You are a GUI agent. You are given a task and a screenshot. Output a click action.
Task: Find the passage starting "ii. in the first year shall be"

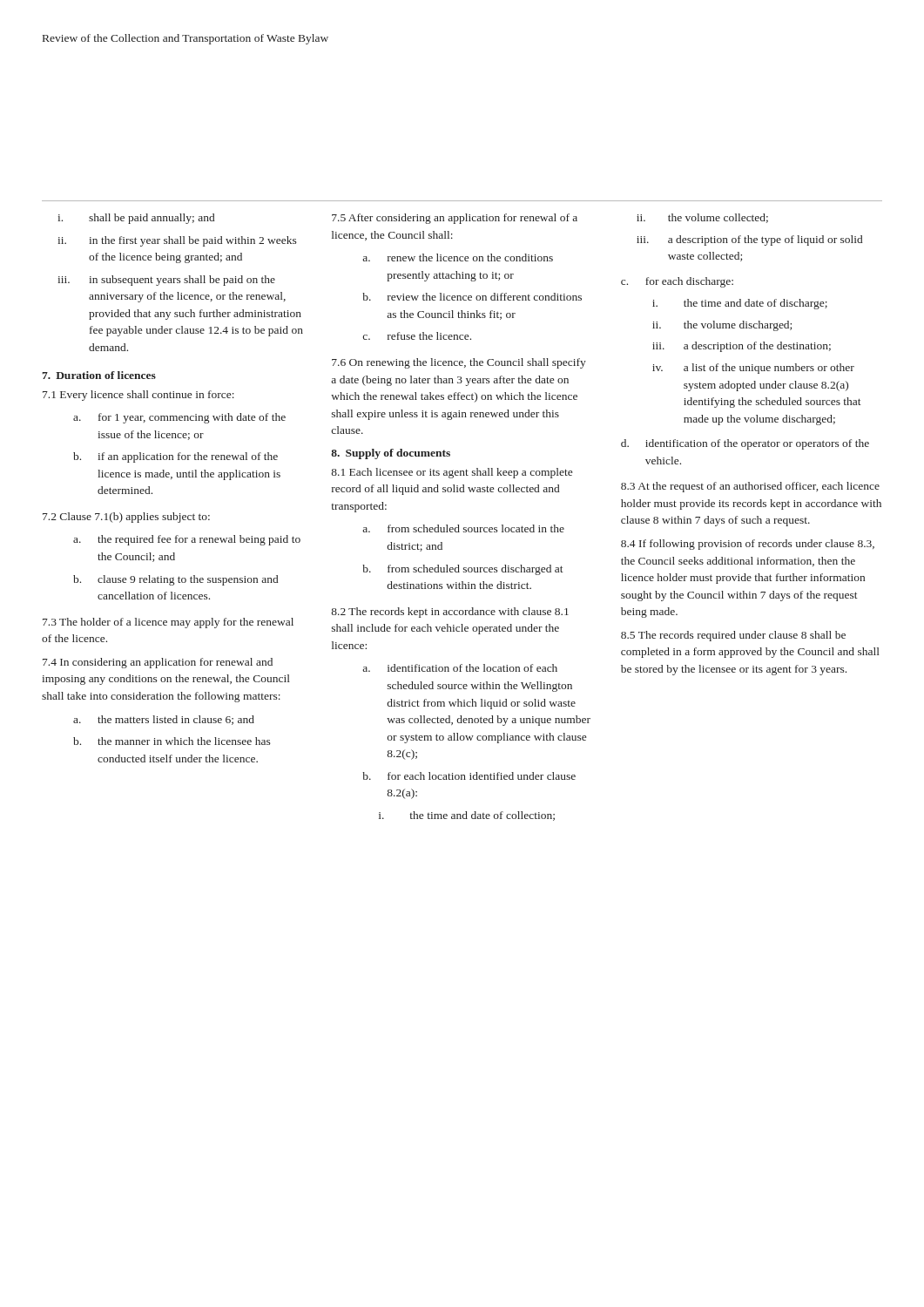[180, 248]
